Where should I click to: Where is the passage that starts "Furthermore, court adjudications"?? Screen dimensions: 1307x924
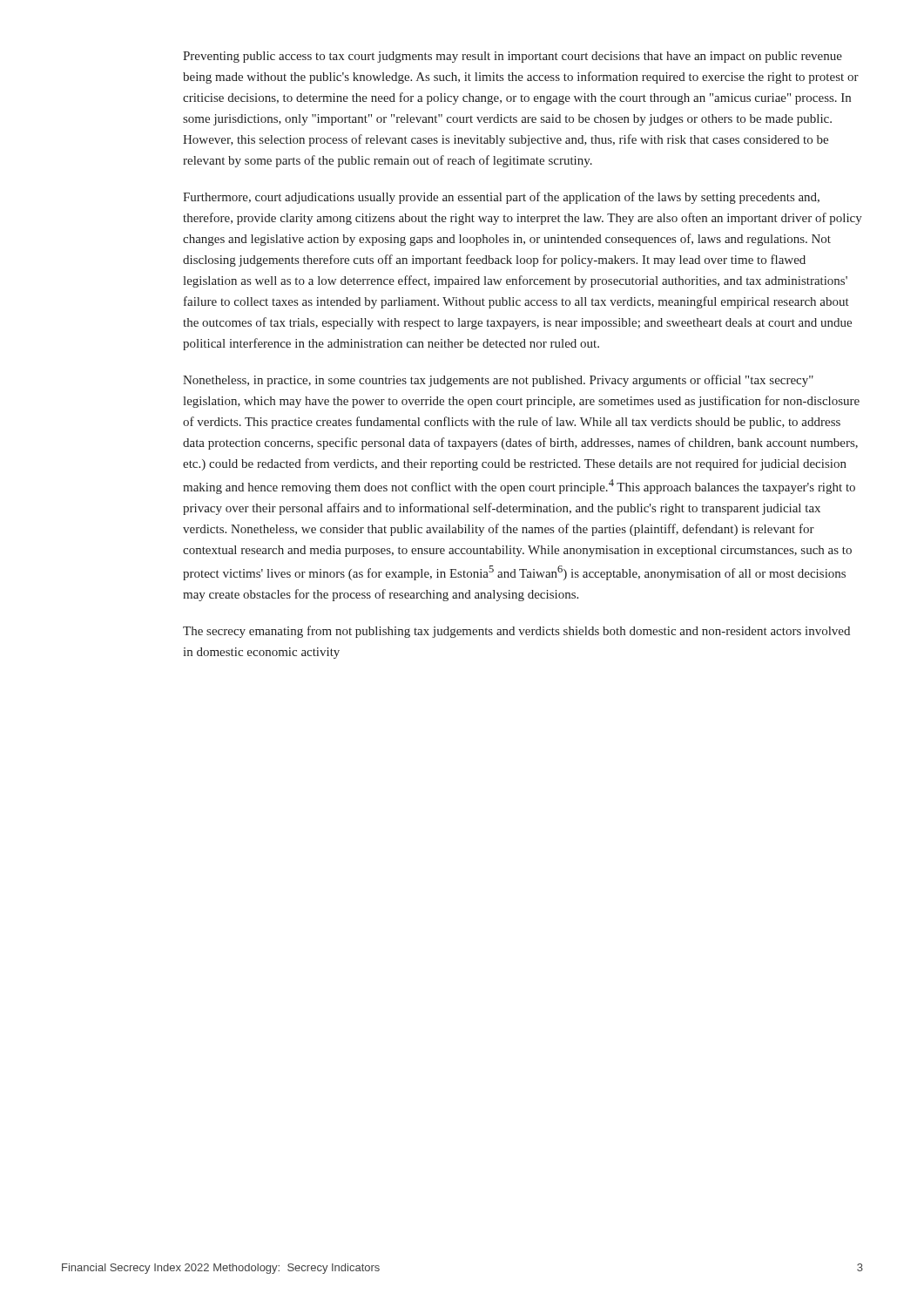coord(522,270)
